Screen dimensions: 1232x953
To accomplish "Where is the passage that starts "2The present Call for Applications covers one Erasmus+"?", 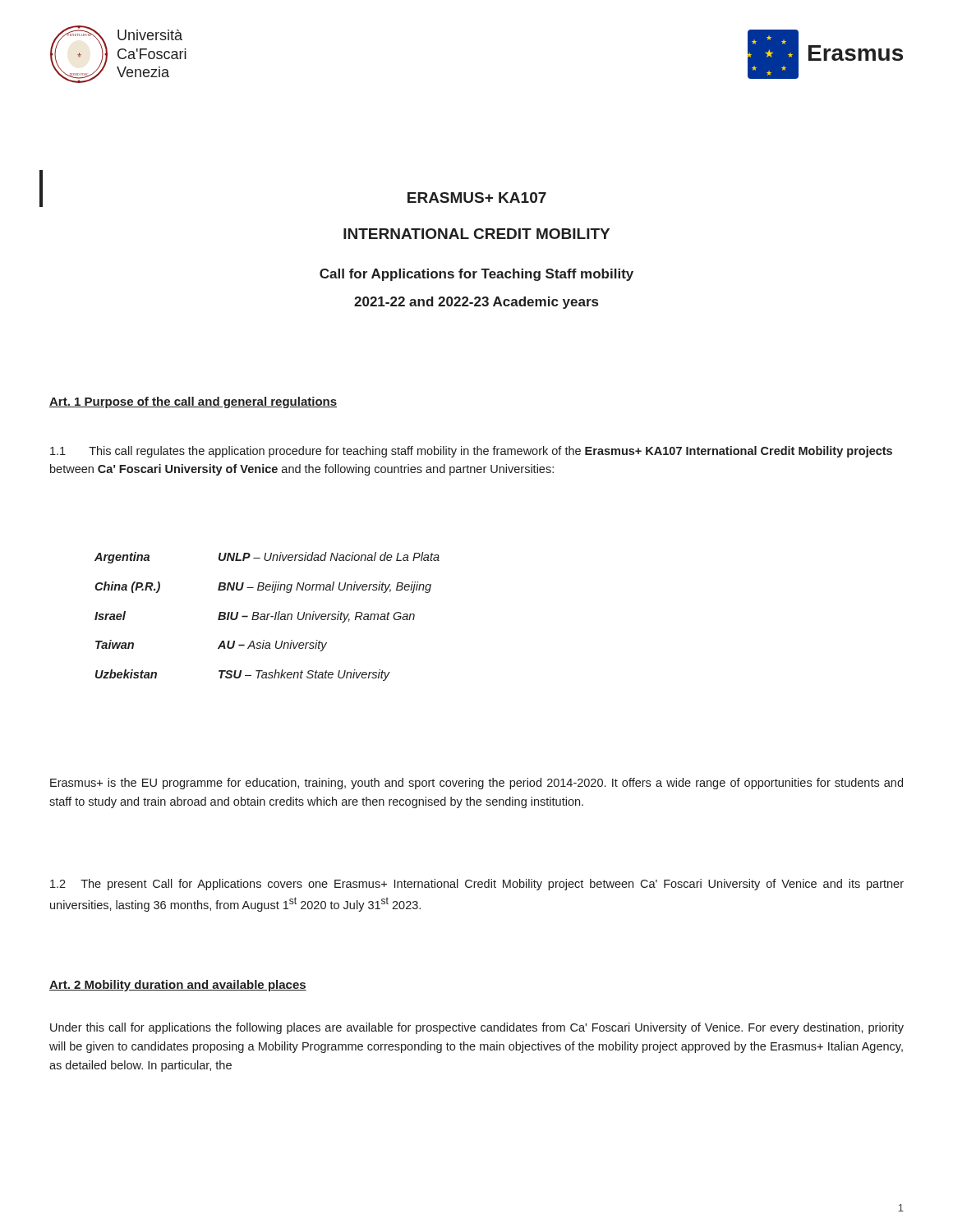I will [x=476, y=894].
